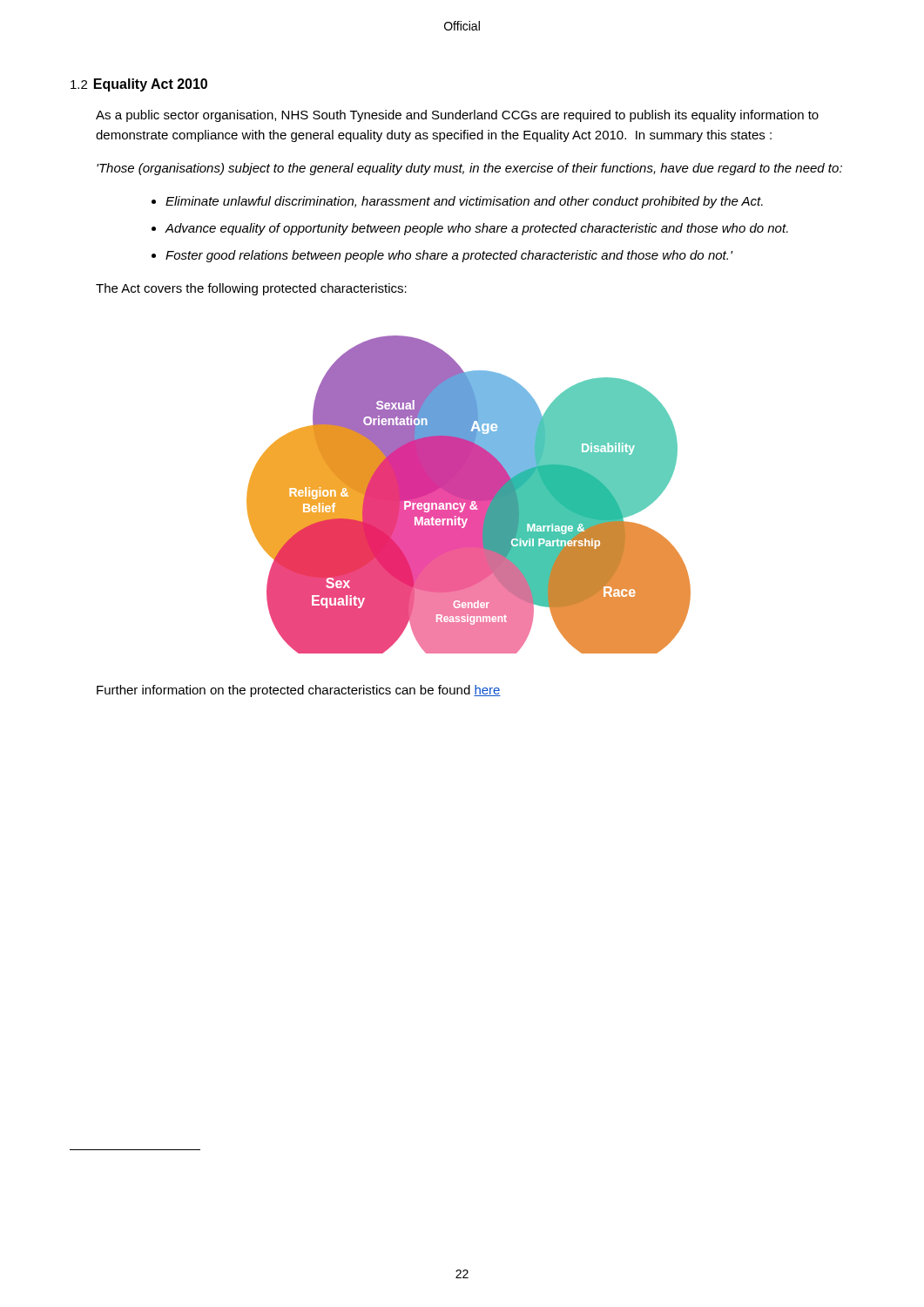Viewport: 924px width, 1307px height.
Task: Click on the infographic
Action: (462, 483)
